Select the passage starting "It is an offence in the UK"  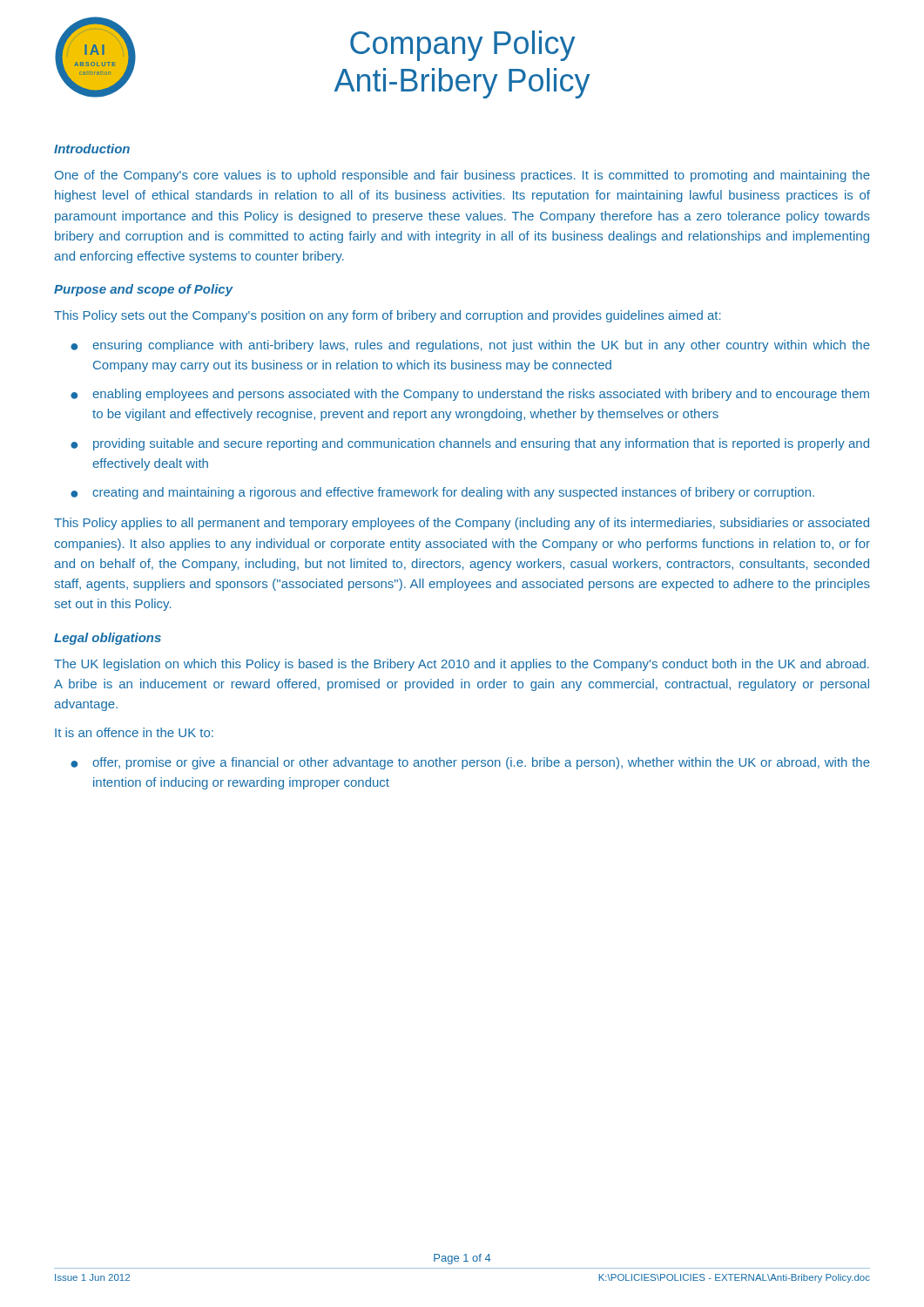(x=134, y=733)
